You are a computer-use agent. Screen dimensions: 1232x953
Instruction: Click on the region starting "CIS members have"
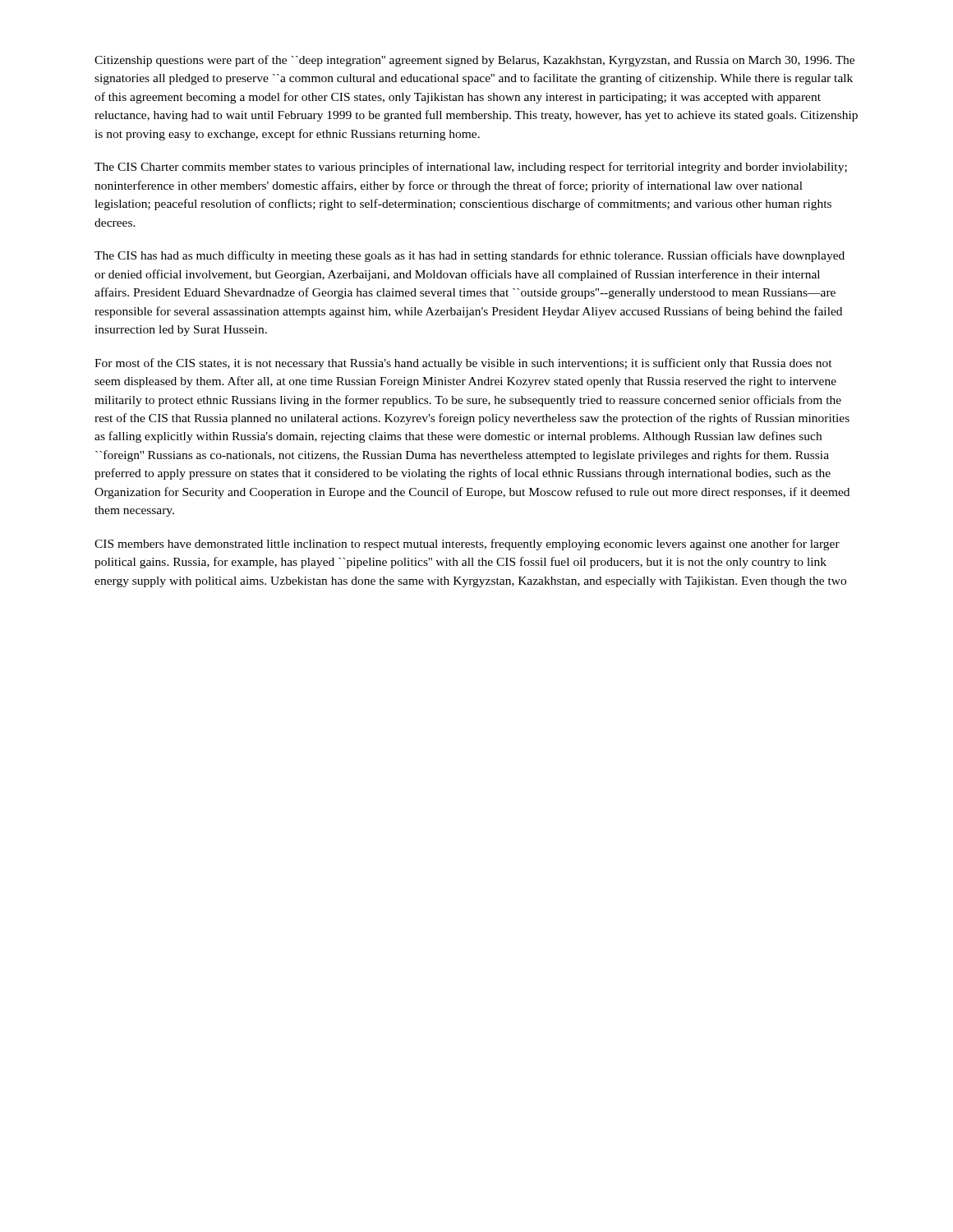click(471, 562)
